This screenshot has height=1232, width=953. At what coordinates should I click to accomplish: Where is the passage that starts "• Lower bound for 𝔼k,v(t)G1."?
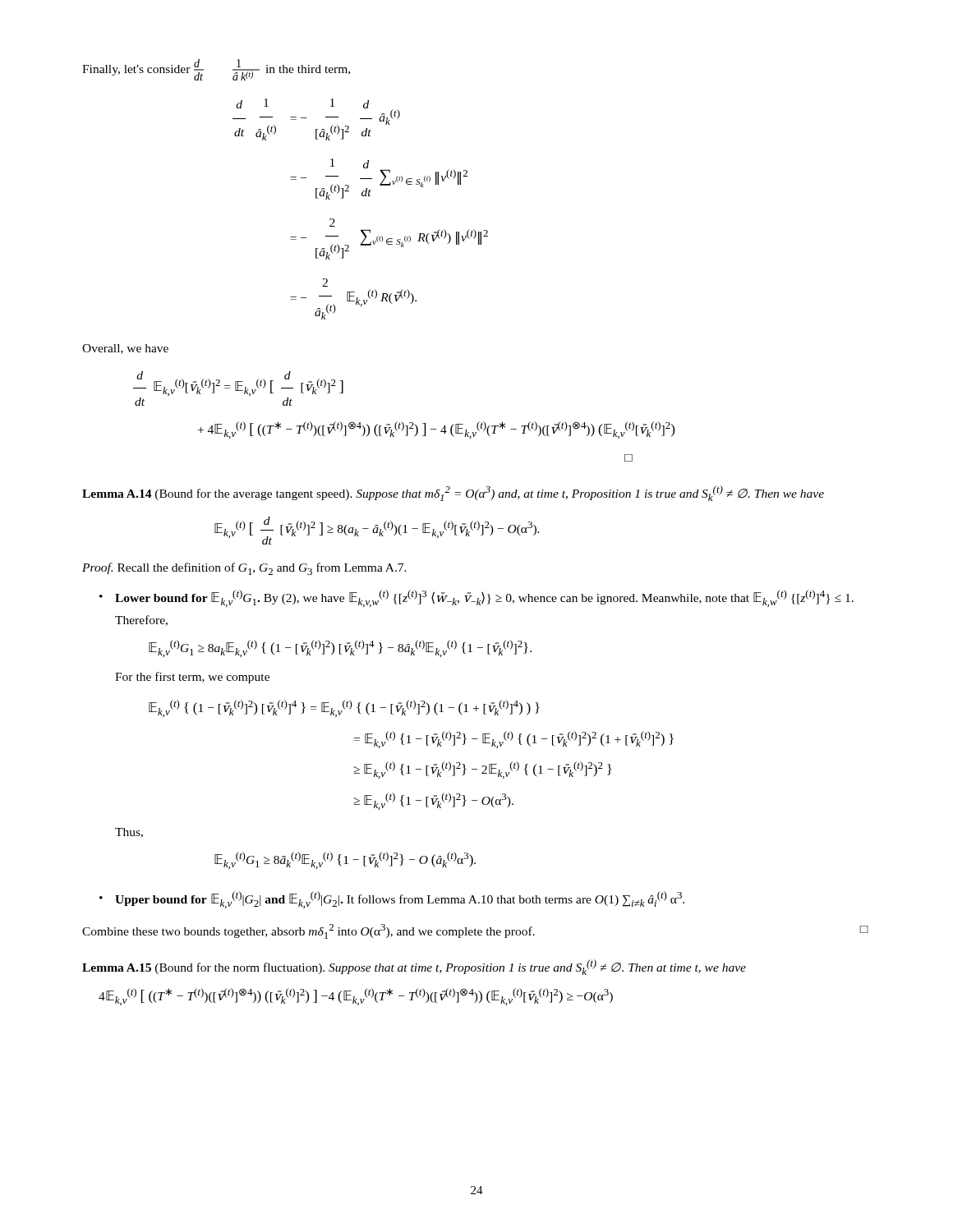(485, 734)
